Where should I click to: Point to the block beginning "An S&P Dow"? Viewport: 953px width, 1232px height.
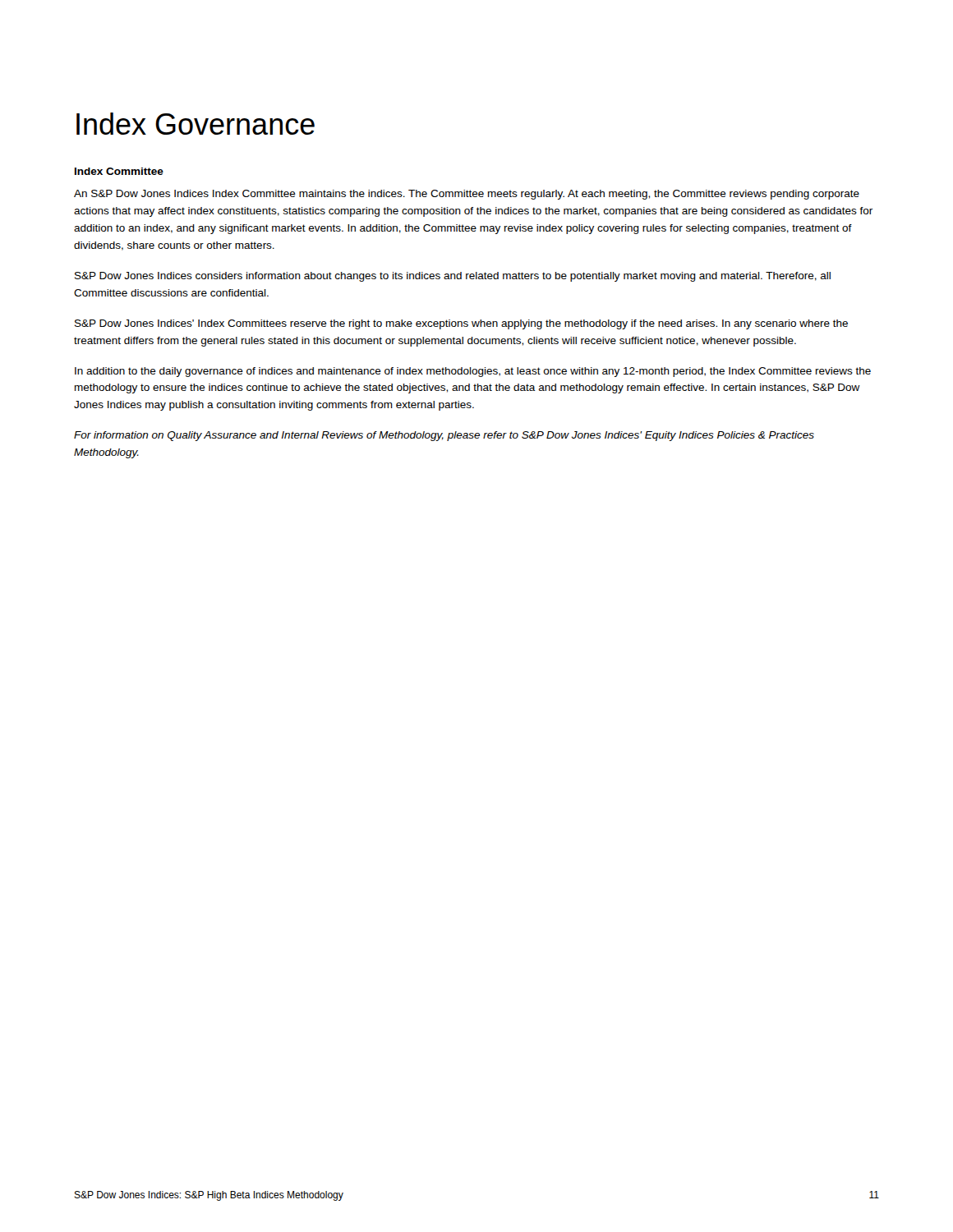[x=473, y=219]
